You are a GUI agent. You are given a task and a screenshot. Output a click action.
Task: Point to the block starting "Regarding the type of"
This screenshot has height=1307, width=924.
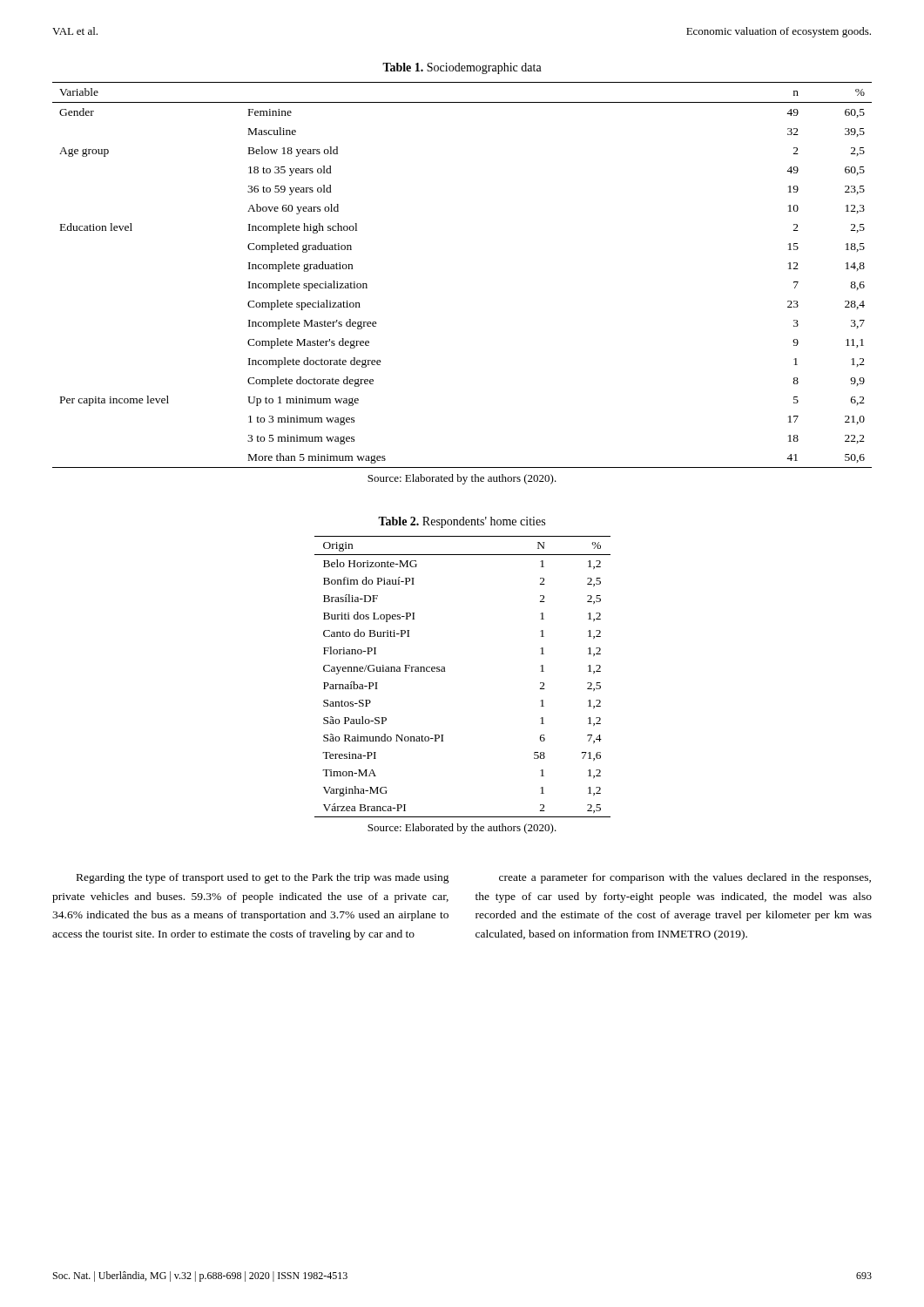click(251, 905)
